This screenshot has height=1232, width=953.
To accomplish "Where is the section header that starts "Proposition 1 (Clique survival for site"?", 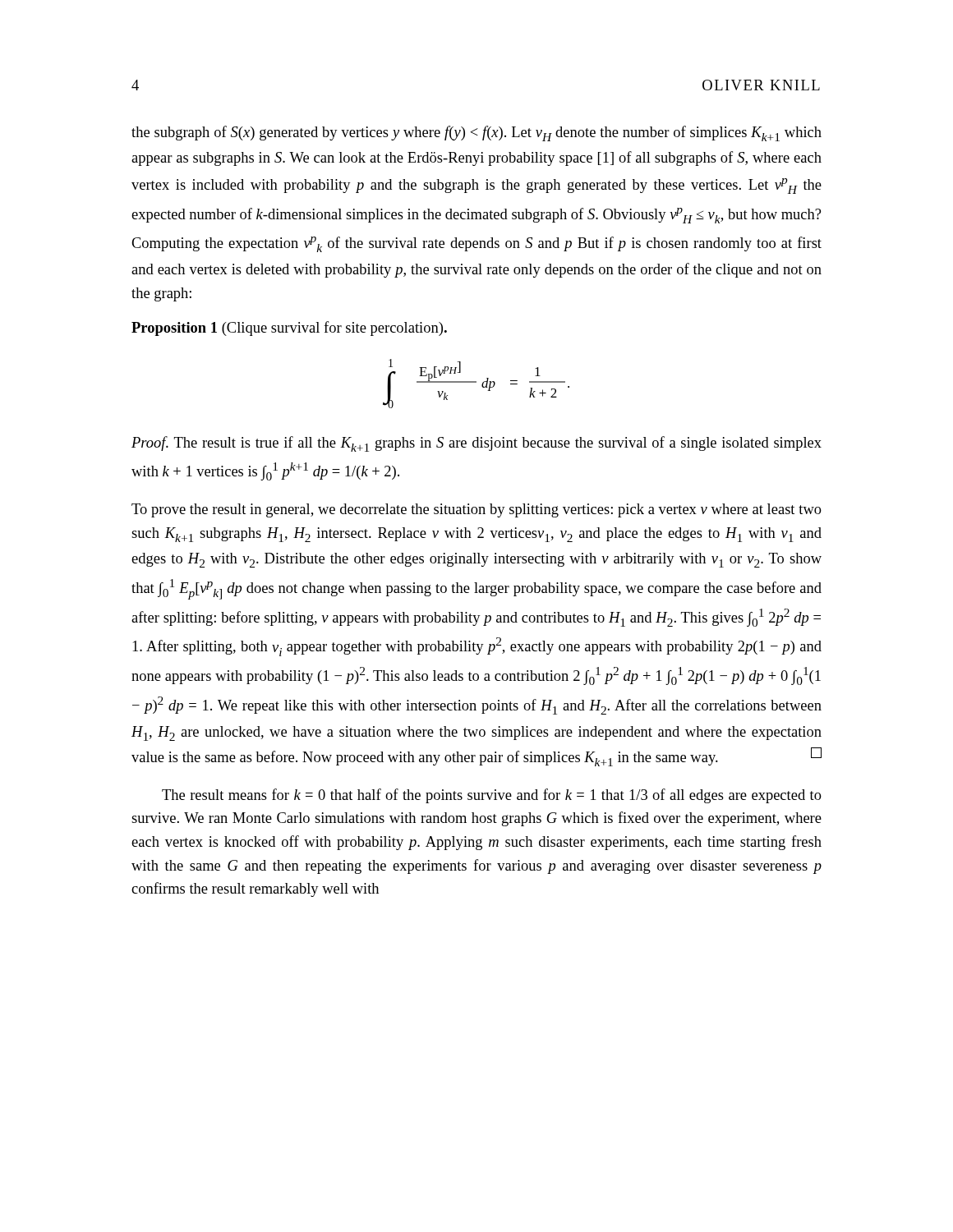I will pyautogui.click(x=289, y=328).
